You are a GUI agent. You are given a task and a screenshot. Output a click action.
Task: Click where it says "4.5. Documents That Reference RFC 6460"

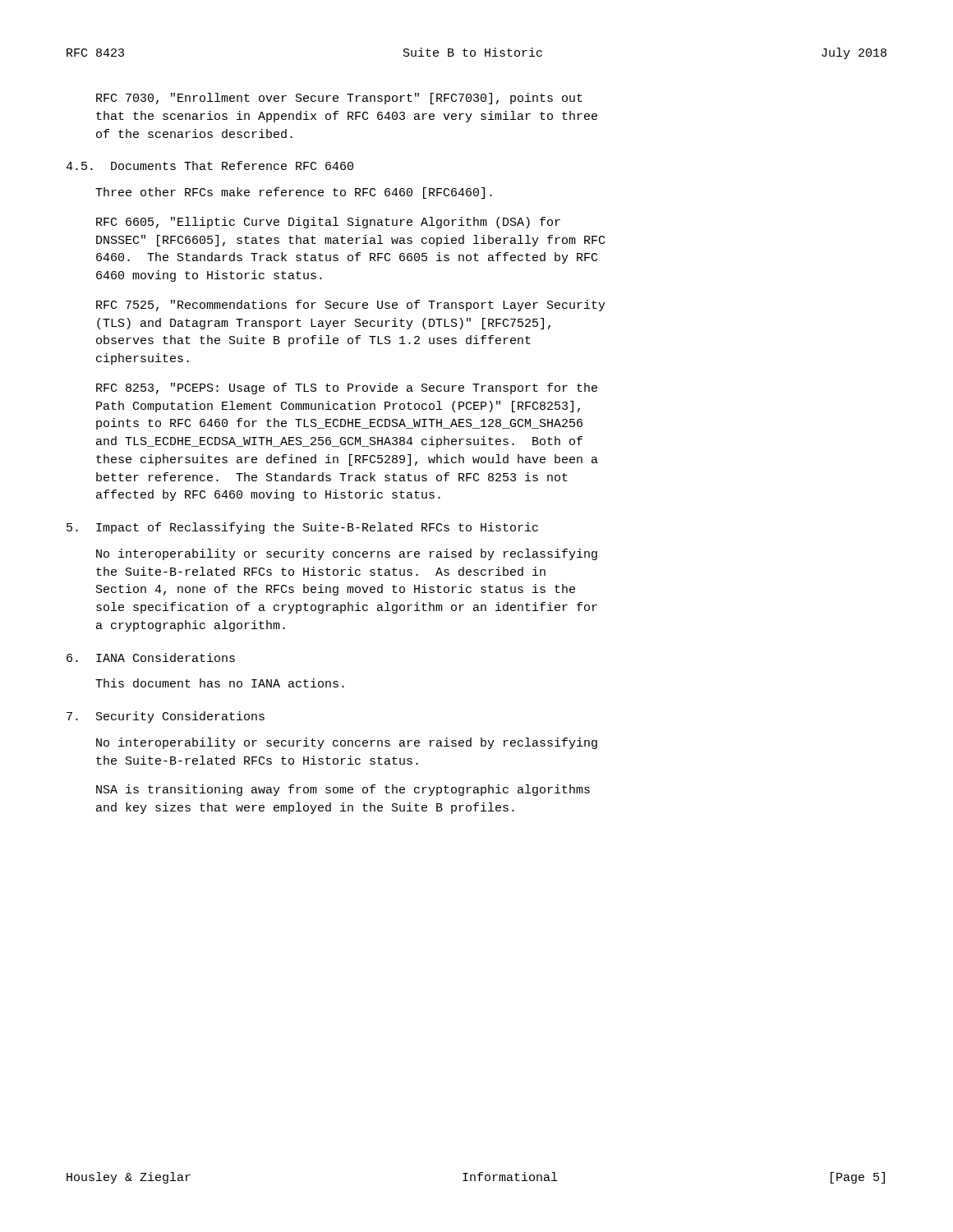210,167
